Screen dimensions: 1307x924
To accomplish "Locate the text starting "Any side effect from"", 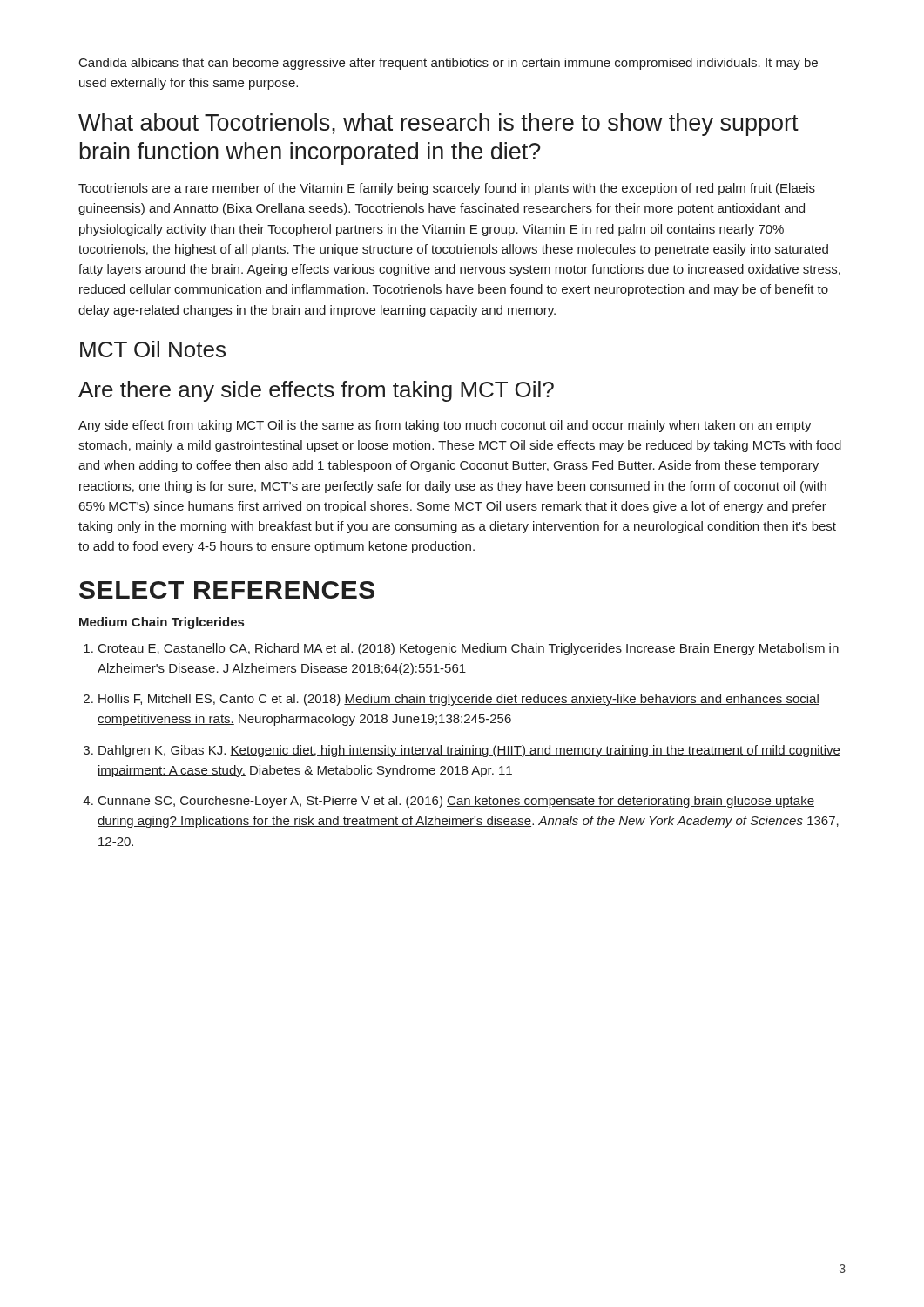I will (x=460, y=485).
